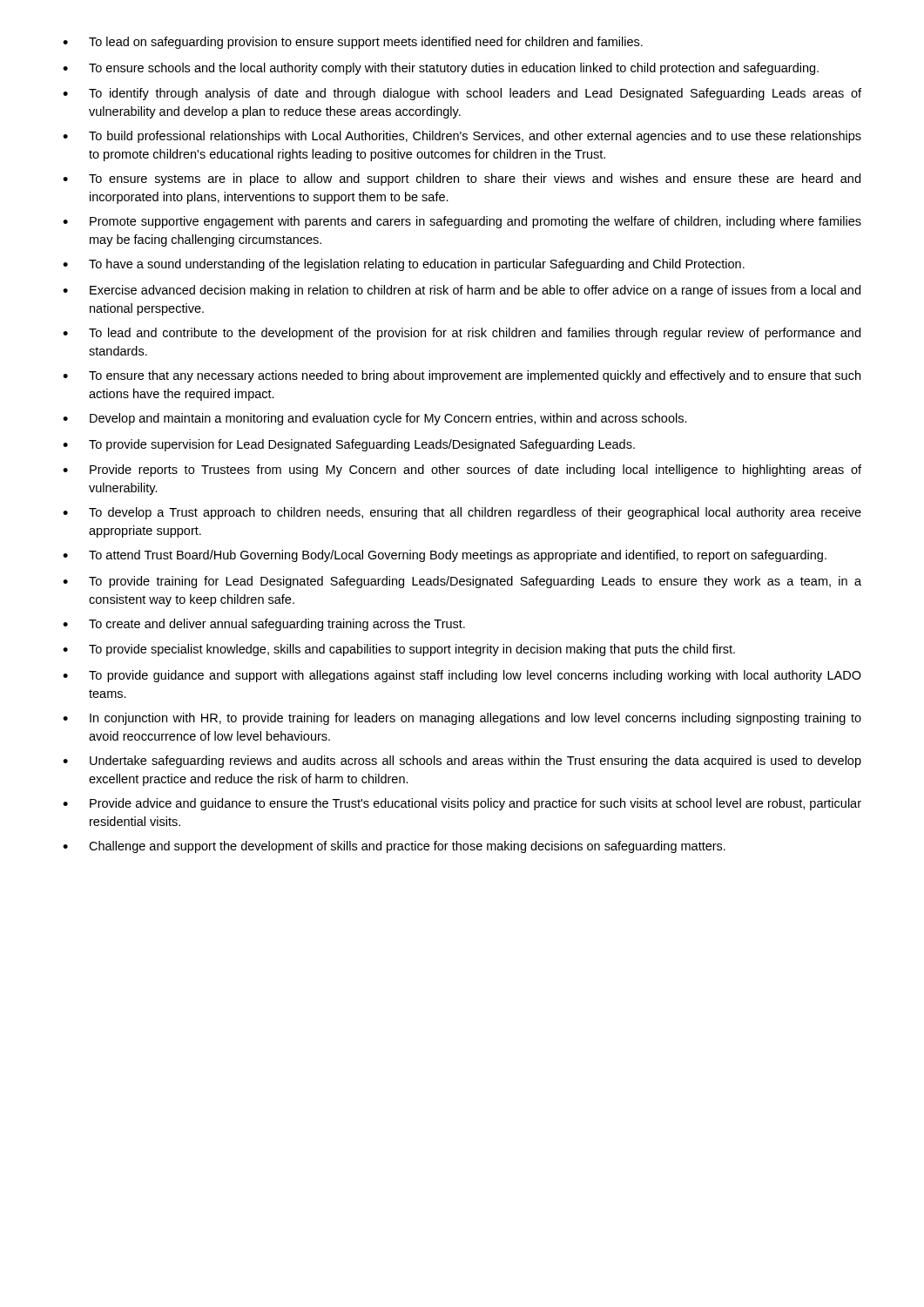The image size is (924, 1307).
Task: Select the list item that says "• Develop and maintain a monitoring"
Action: coord(462,419)
